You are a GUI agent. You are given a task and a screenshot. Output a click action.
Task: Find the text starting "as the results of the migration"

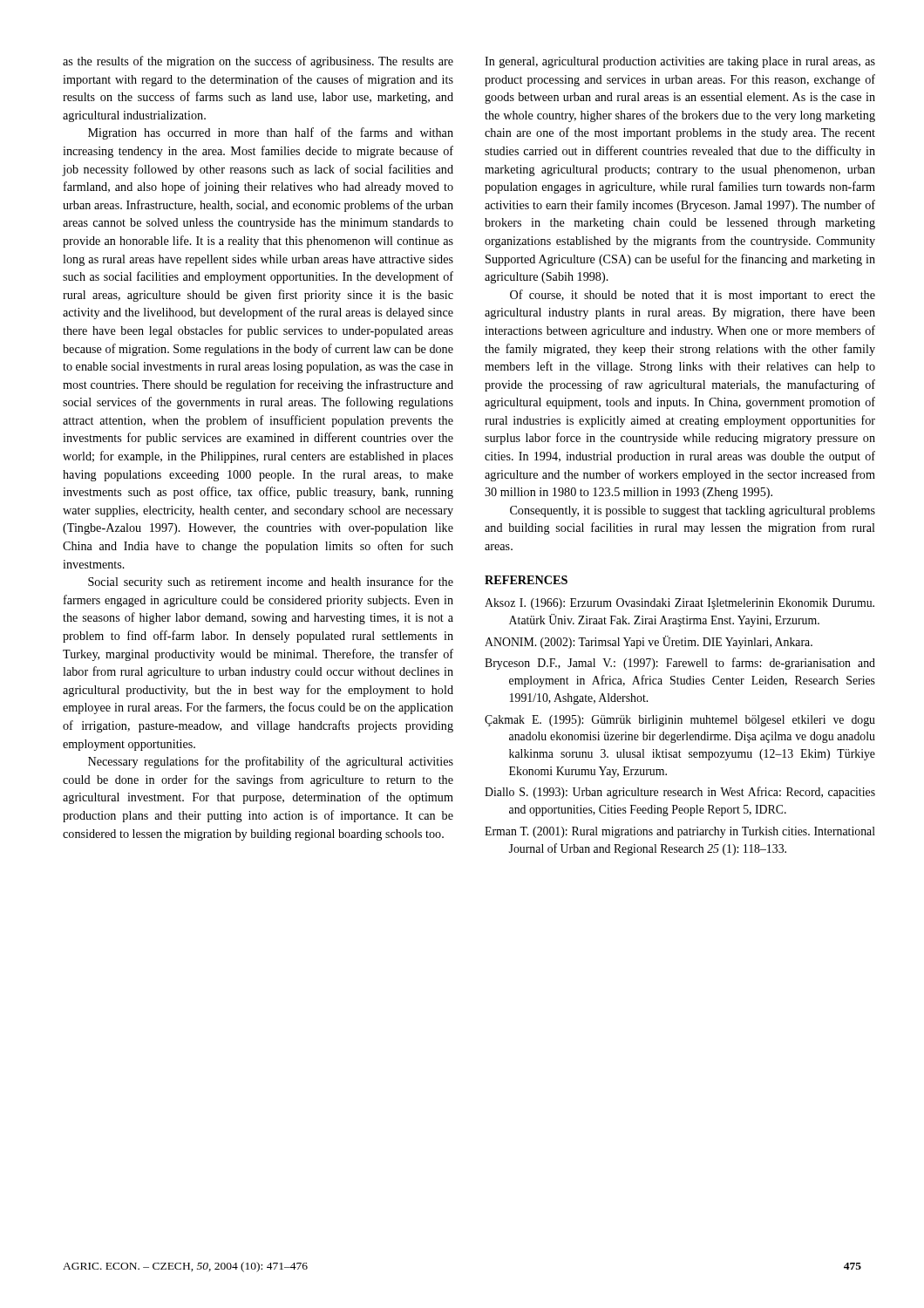[258, 447]
